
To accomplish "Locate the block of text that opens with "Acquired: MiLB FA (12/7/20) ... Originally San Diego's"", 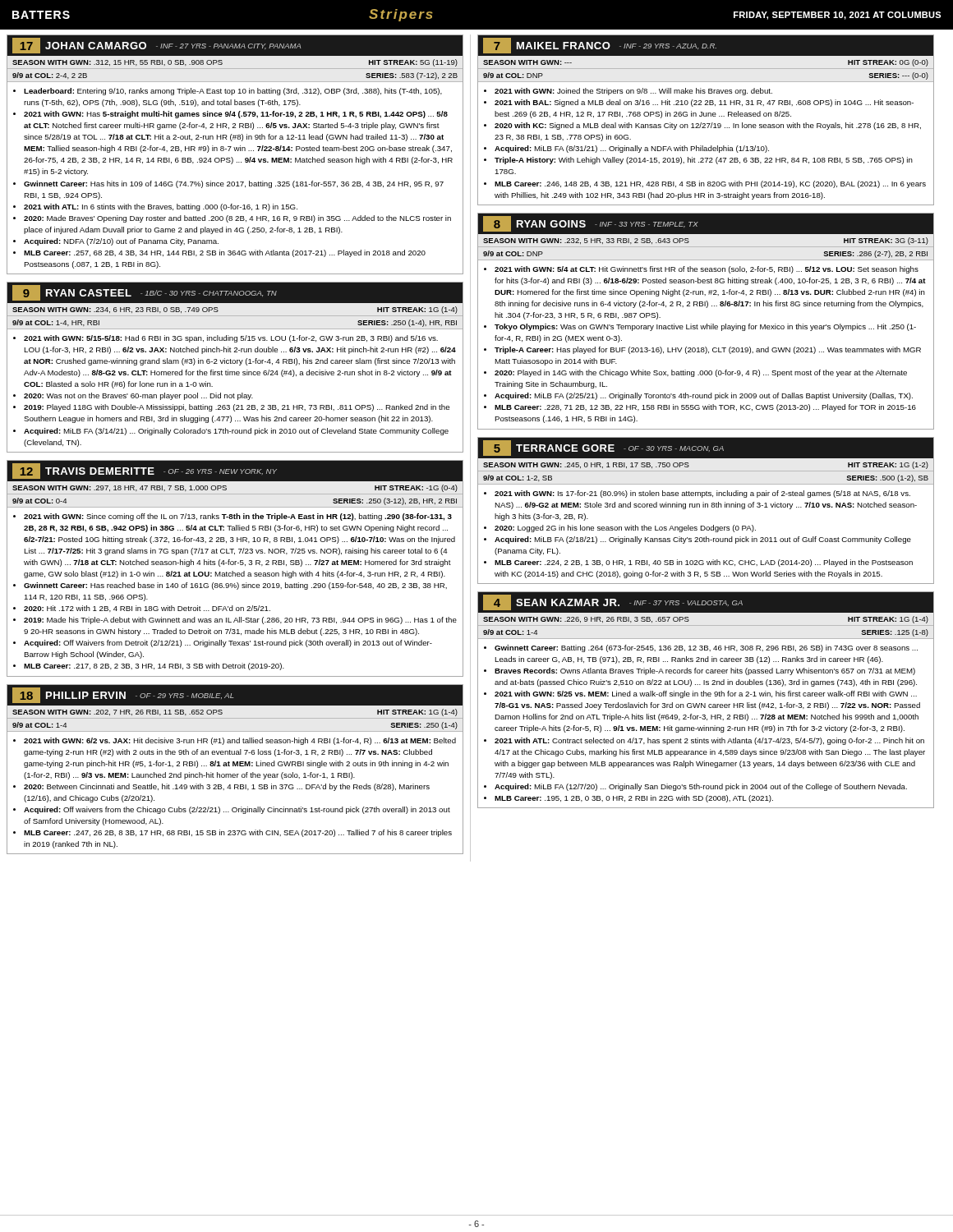I will click(701, 786).
